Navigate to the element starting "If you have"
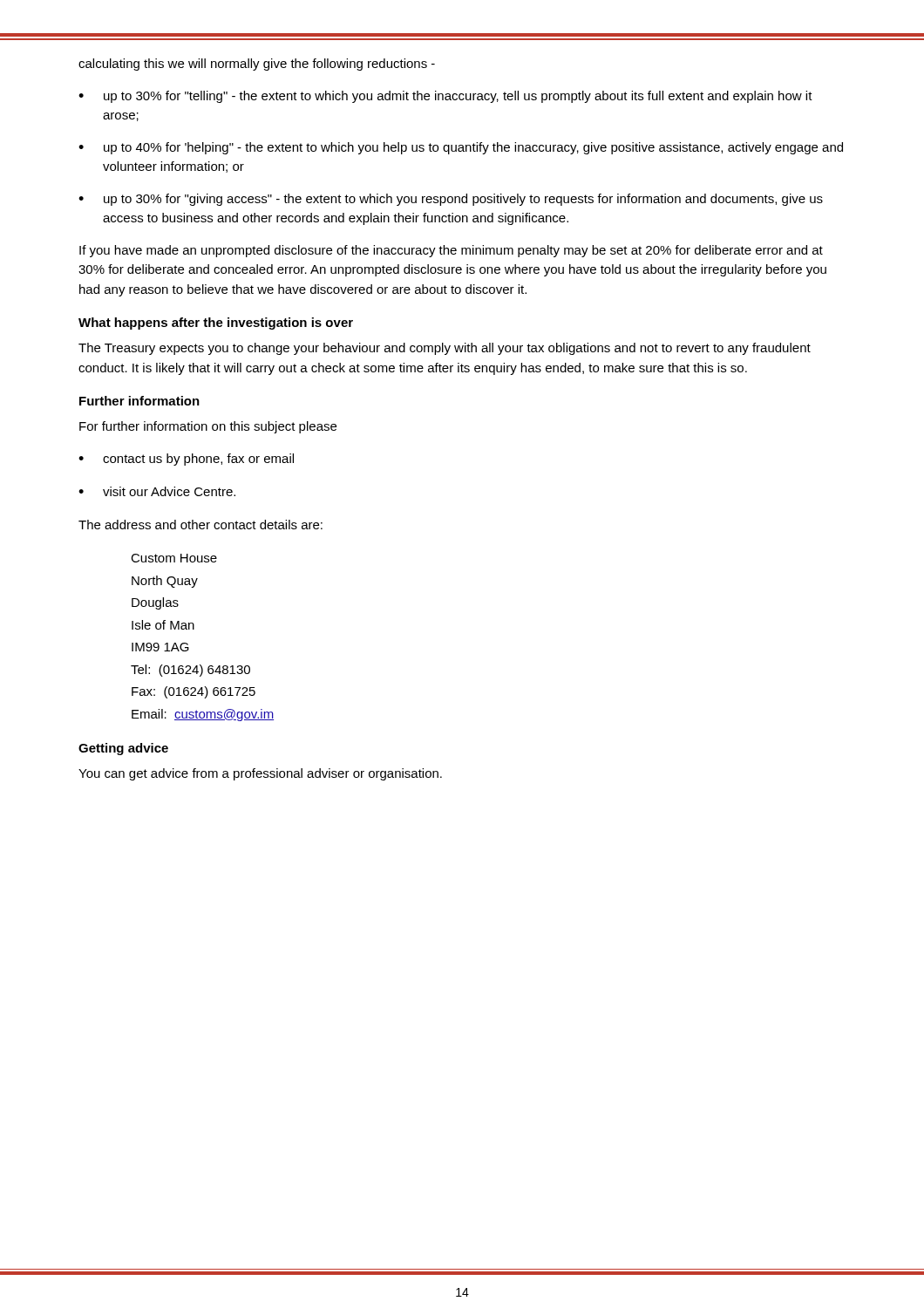 pos(453,269)
